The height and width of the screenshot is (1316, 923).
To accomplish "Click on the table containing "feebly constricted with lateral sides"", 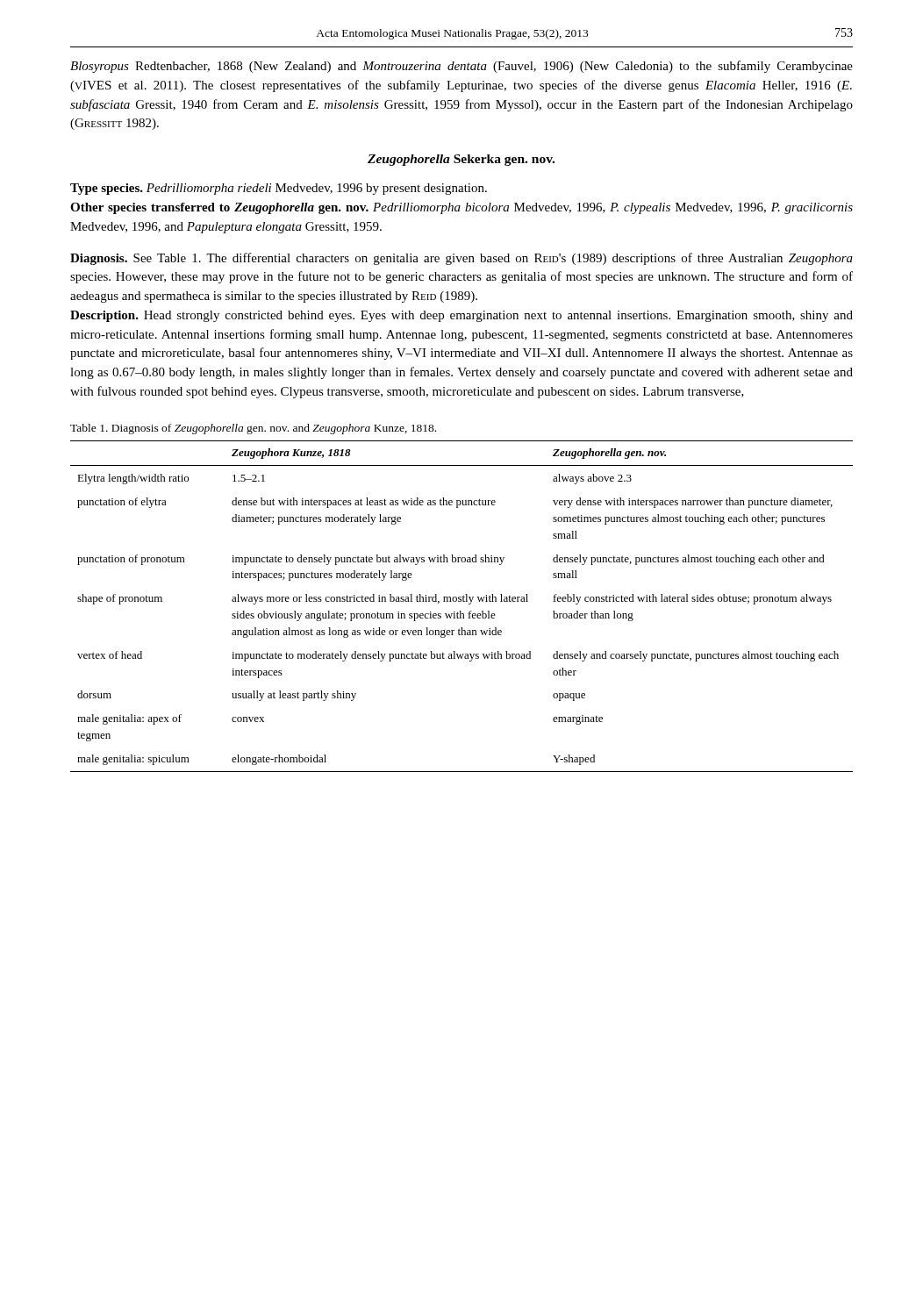I will [462, 606].
